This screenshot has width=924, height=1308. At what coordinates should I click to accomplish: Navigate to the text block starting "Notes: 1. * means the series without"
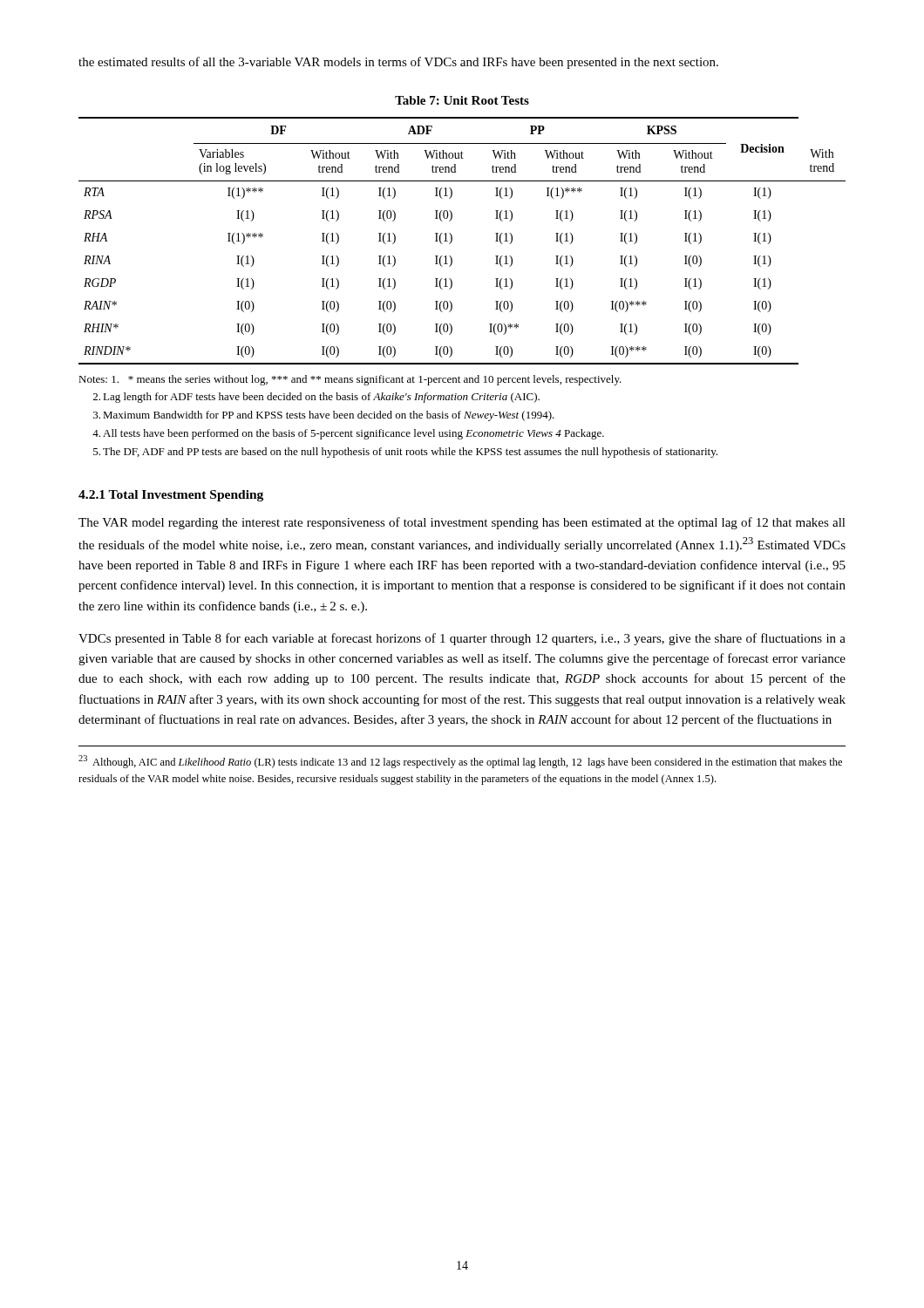tap(462, 416)
